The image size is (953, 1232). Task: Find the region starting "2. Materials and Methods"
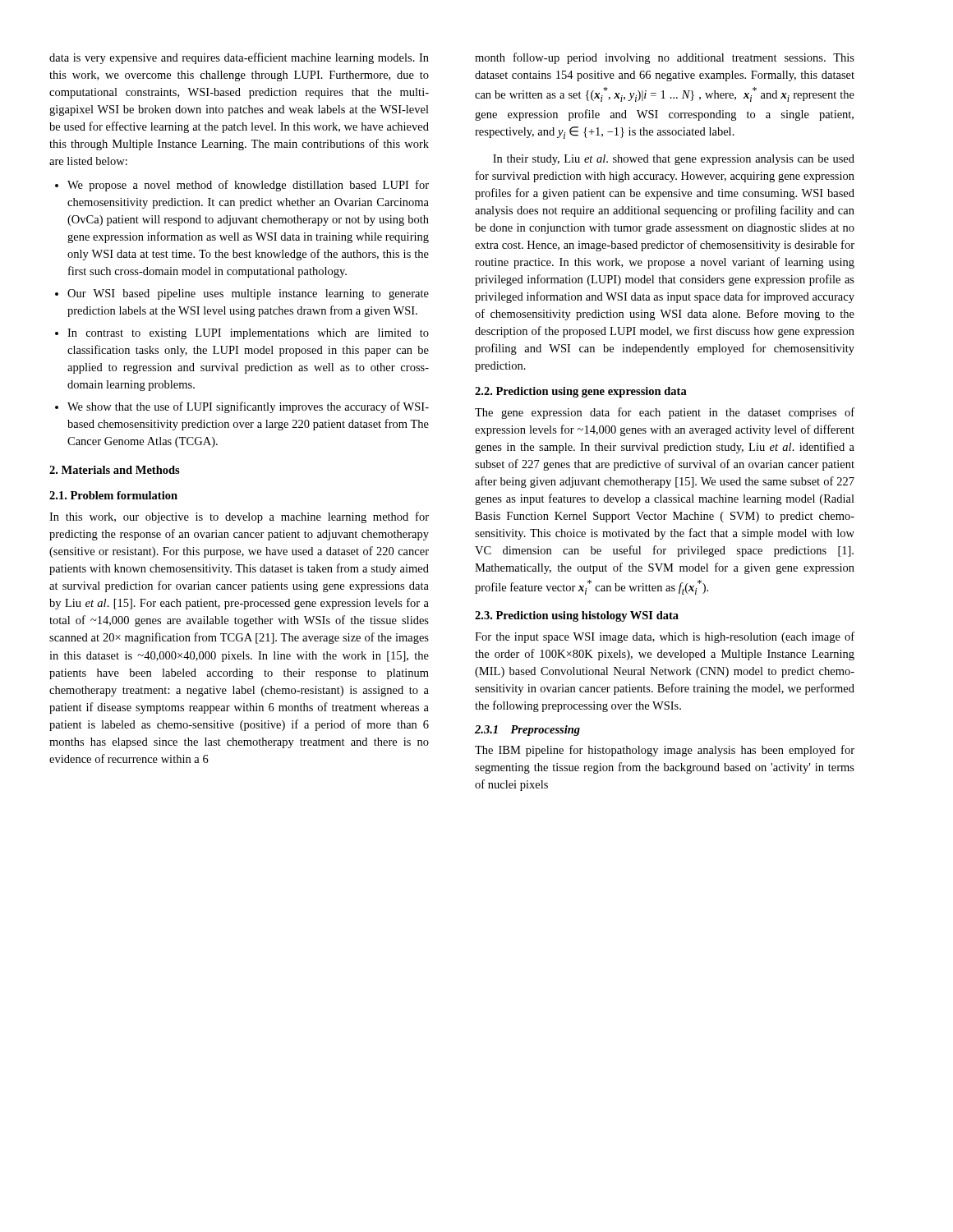pos(115,470)
